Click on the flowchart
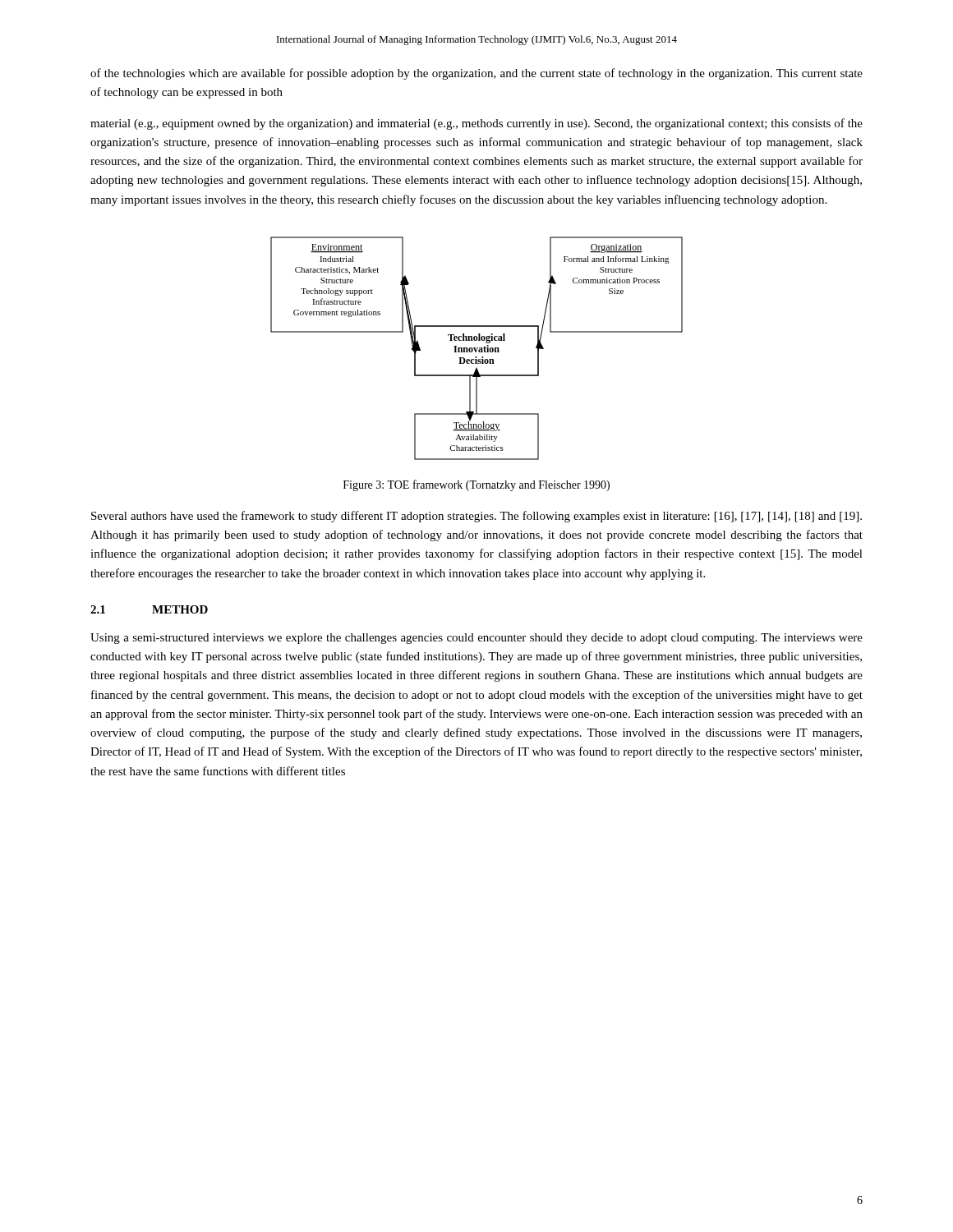Viewport: 953px width, 1232px height. point(476,350)
